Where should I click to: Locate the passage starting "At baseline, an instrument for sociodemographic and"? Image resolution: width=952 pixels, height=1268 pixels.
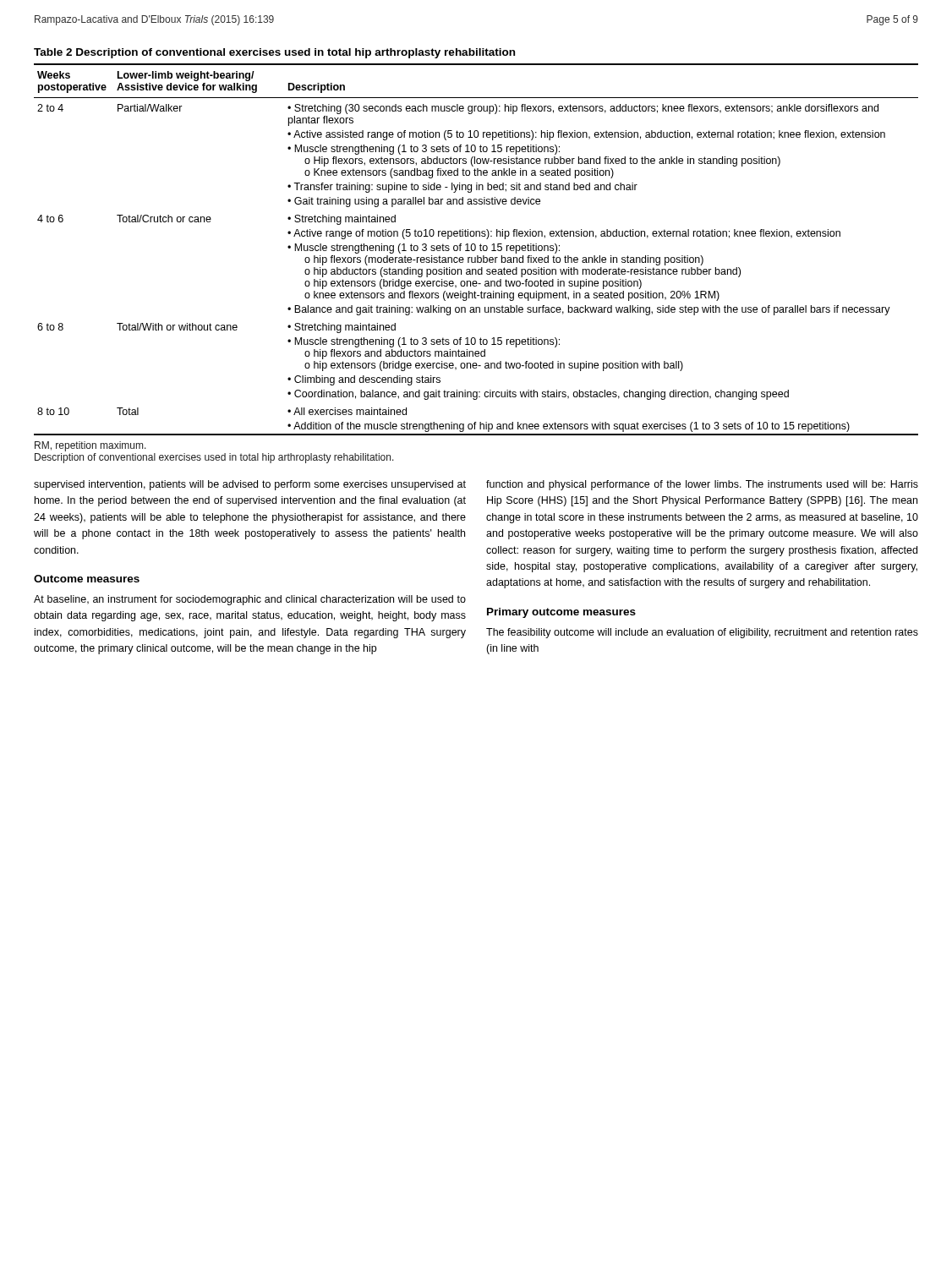[x=250, y=624]
